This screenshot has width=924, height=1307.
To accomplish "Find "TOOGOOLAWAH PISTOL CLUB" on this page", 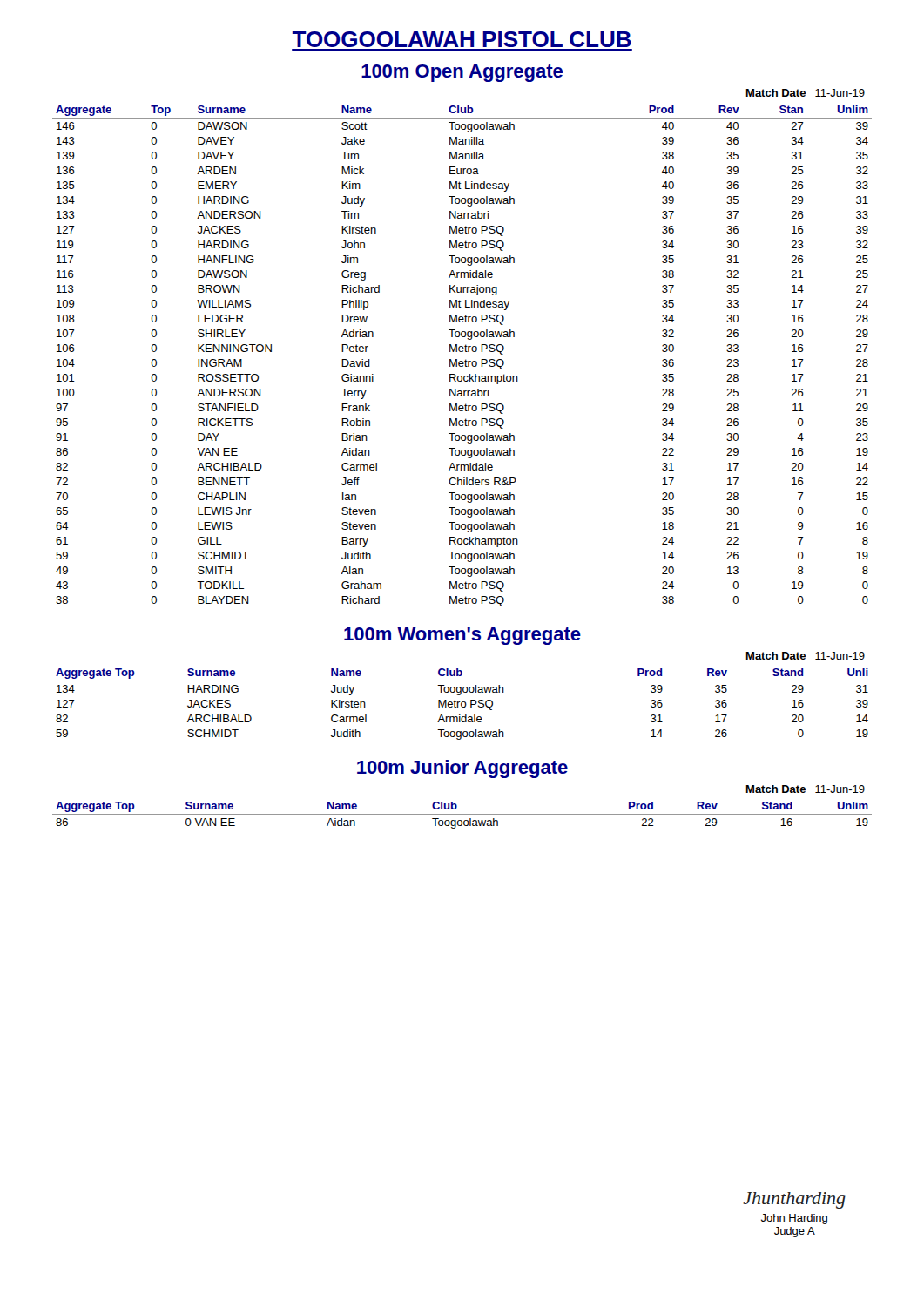I will click(x=462, y=39).
